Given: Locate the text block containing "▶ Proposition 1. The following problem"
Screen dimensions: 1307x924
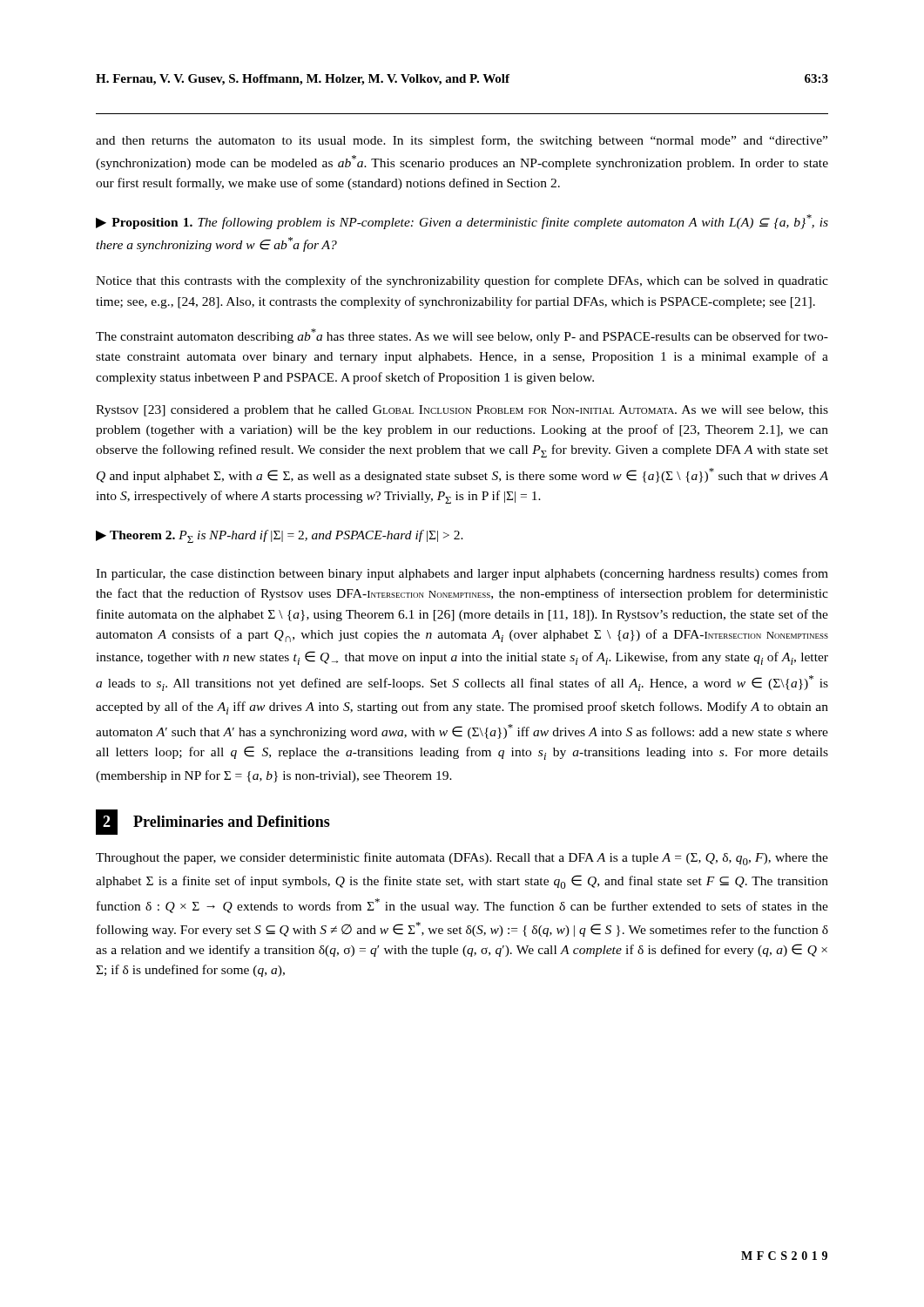Looking at the screenshot, I should pyautogui.click(x=462, y=231).
